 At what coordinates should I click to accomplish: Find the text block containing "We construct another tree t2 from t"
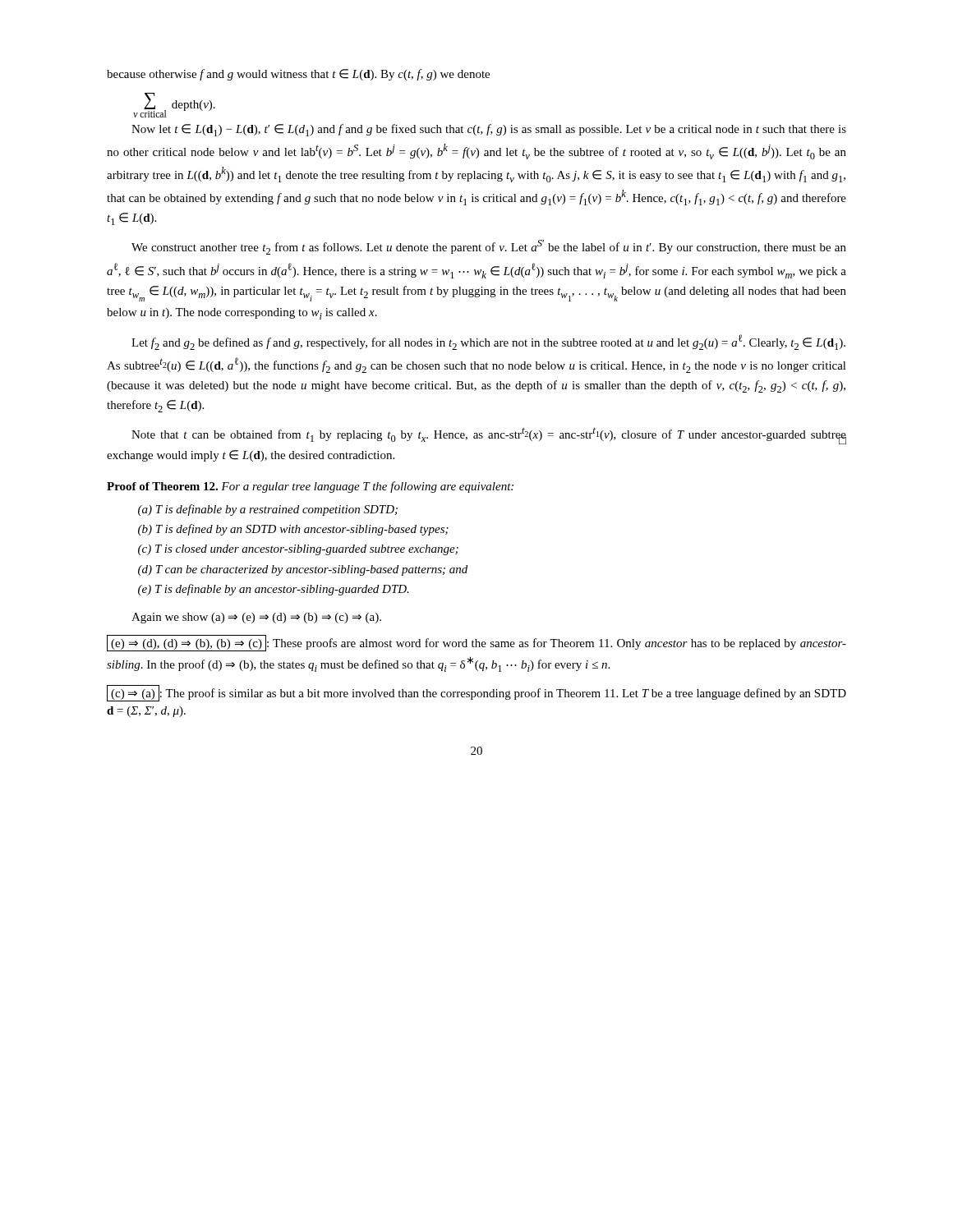476,280
